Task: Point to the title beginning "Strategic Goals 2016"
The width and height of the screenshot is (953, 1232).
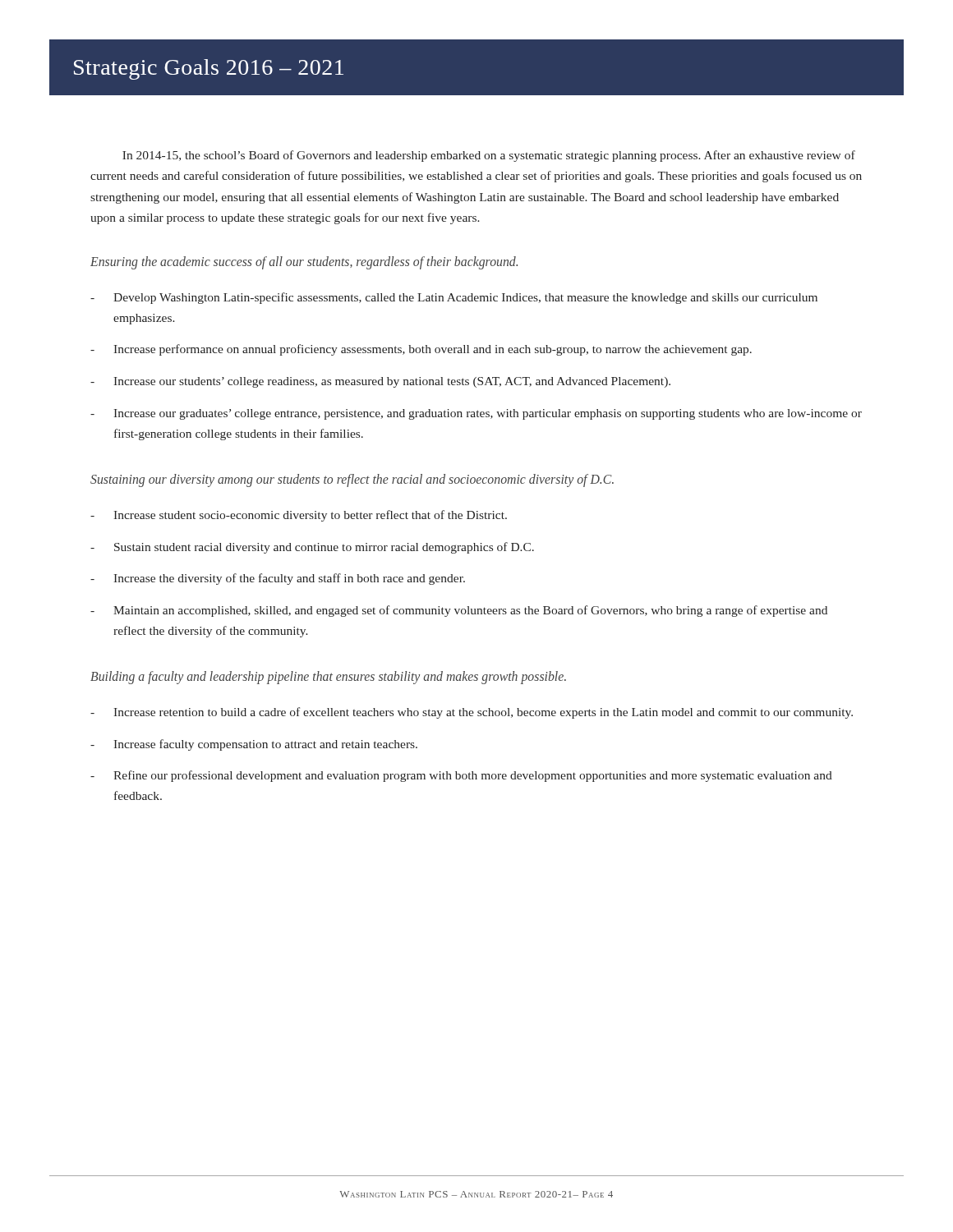Action: pos(209,67)
